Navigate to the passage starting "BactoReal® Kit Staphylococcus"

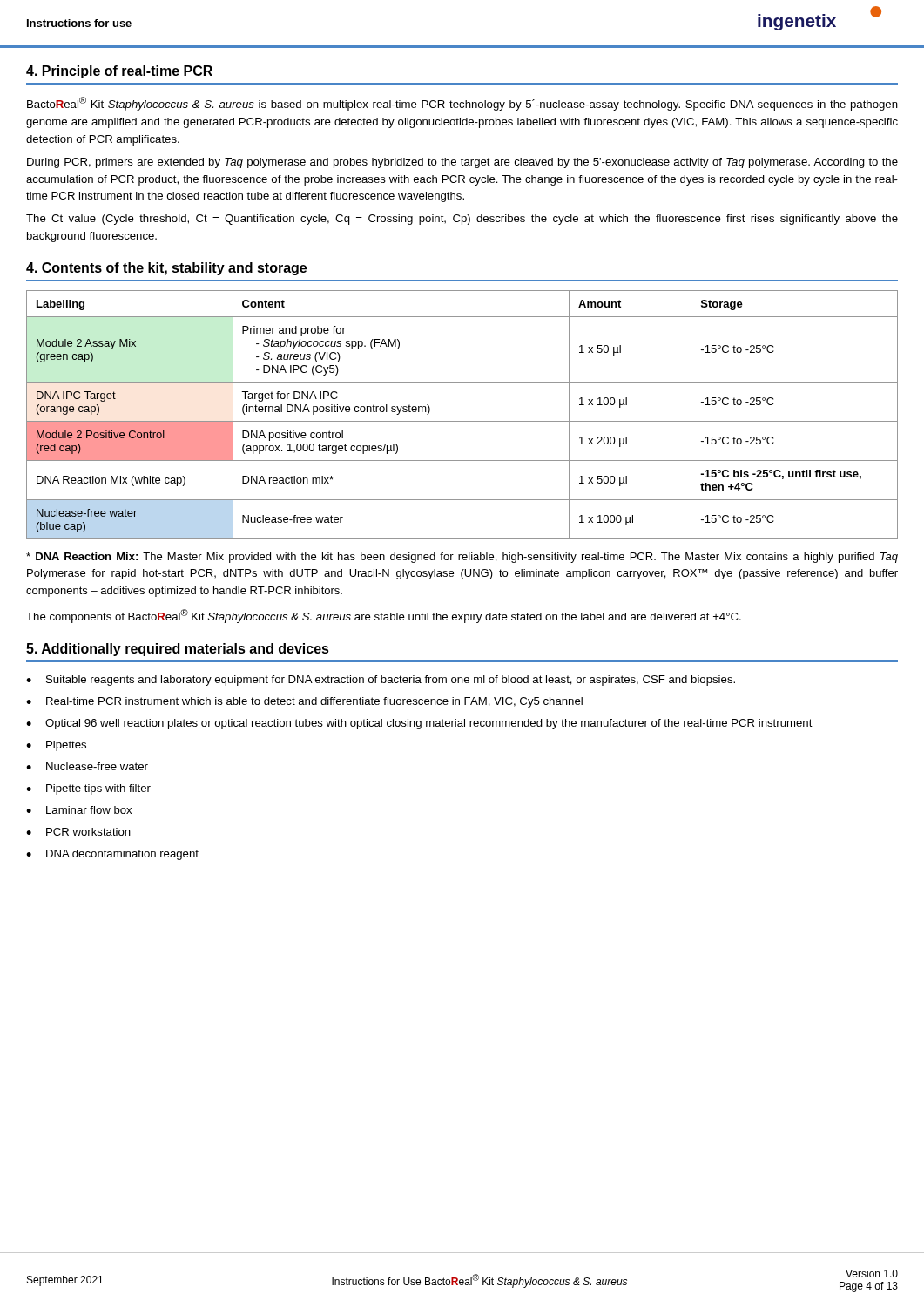click(462, 120)
